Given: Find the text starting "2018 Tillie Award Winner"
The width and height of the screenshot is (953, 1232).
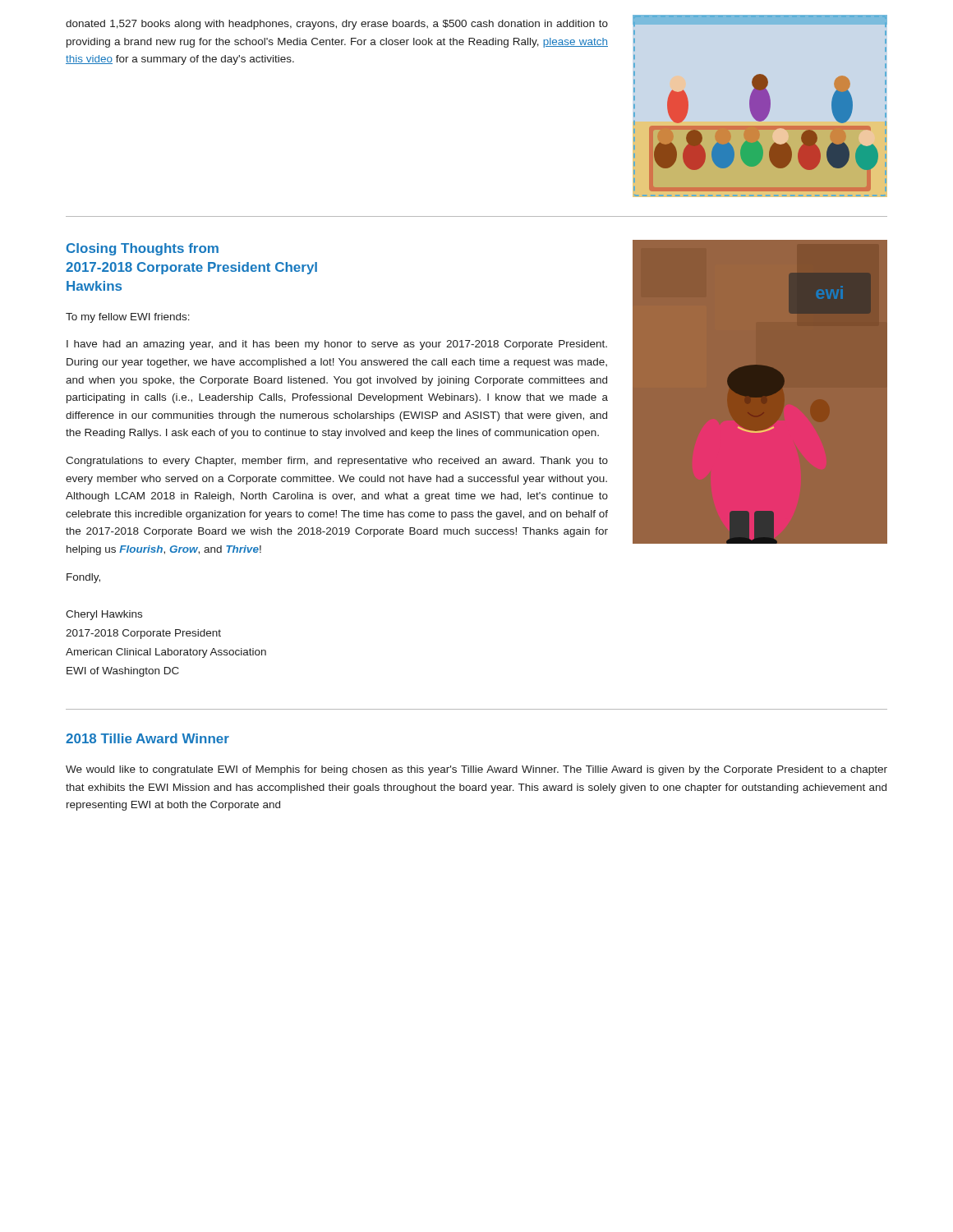Looking at the screenshot, I should click(x=147, y=739).
